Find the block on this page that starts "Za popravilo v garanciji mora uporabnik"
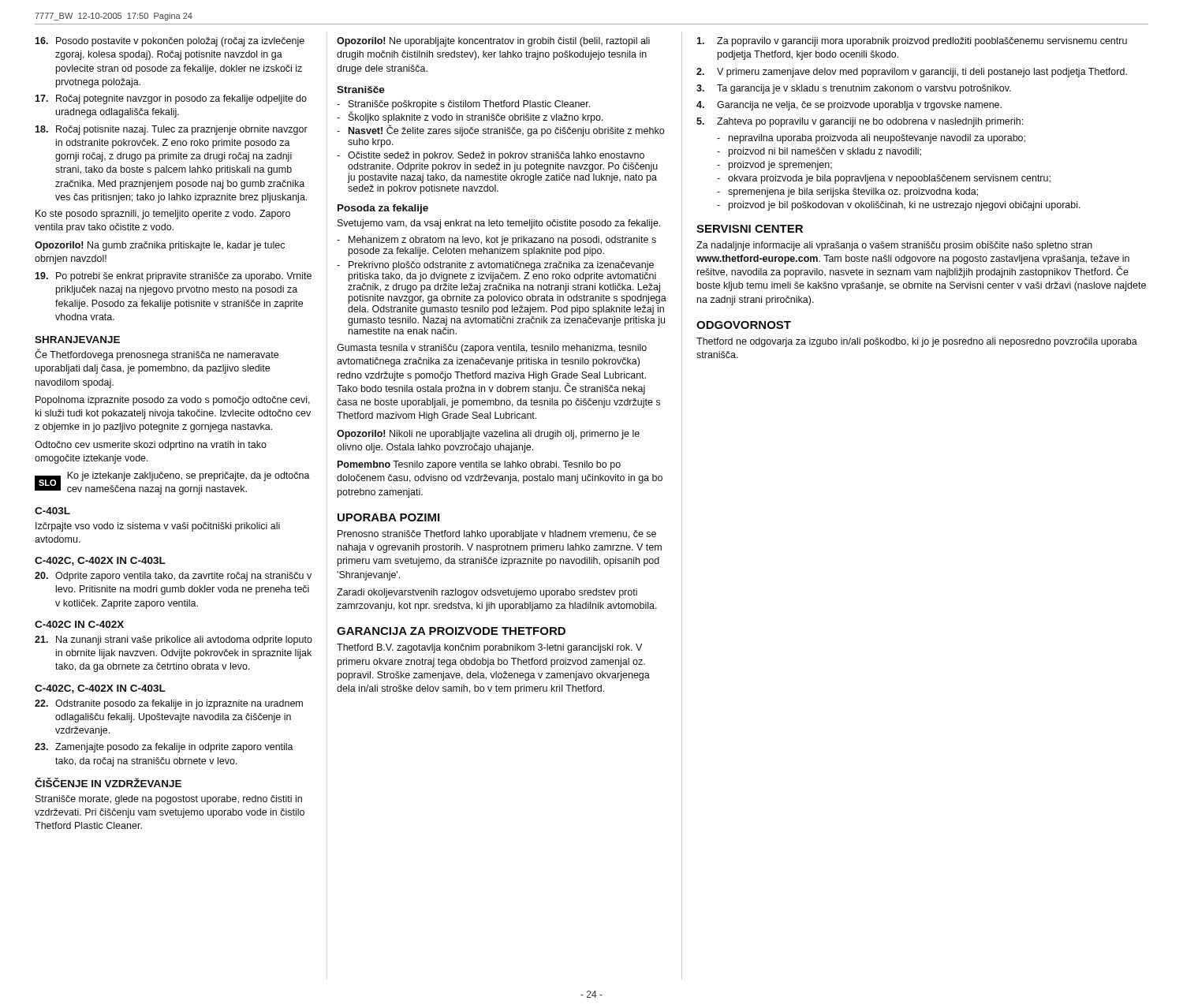Viewport: 1183px width, 1008px height. click(922, 48)
